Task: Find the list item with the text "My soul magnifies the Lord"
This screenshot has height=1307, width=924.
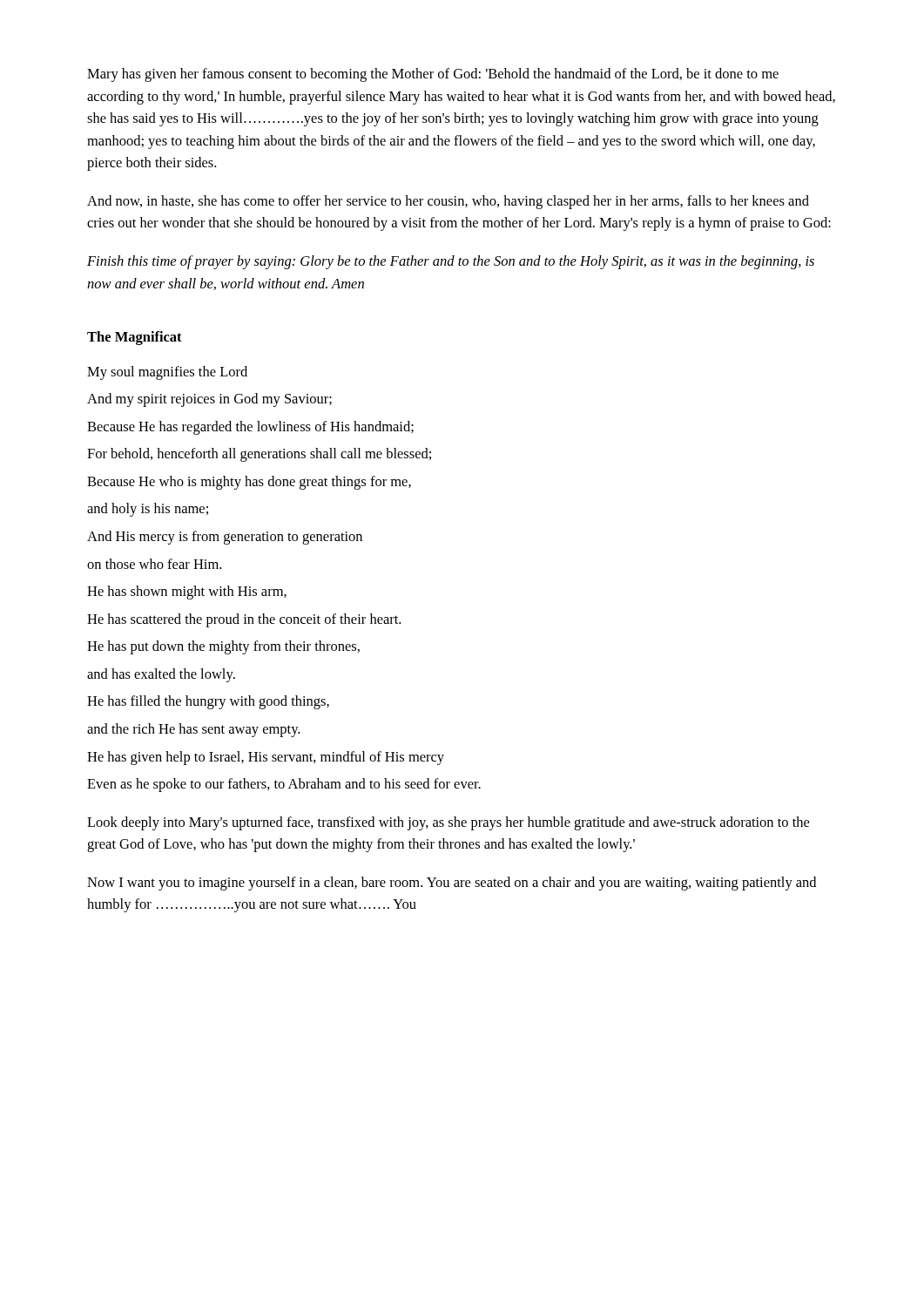Action: click(167, 371)
